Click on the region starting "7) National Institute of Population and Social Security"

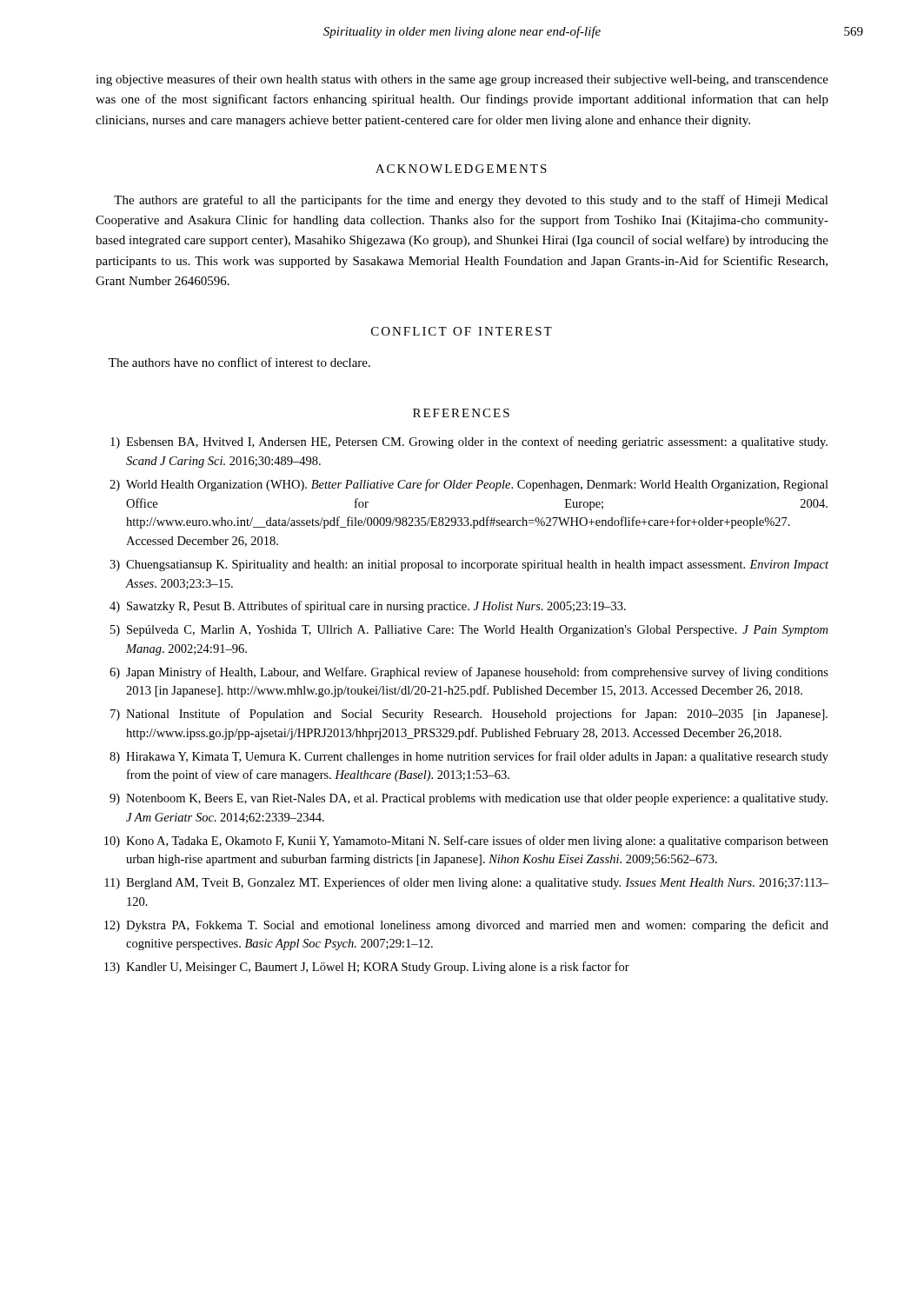(462, 724)
